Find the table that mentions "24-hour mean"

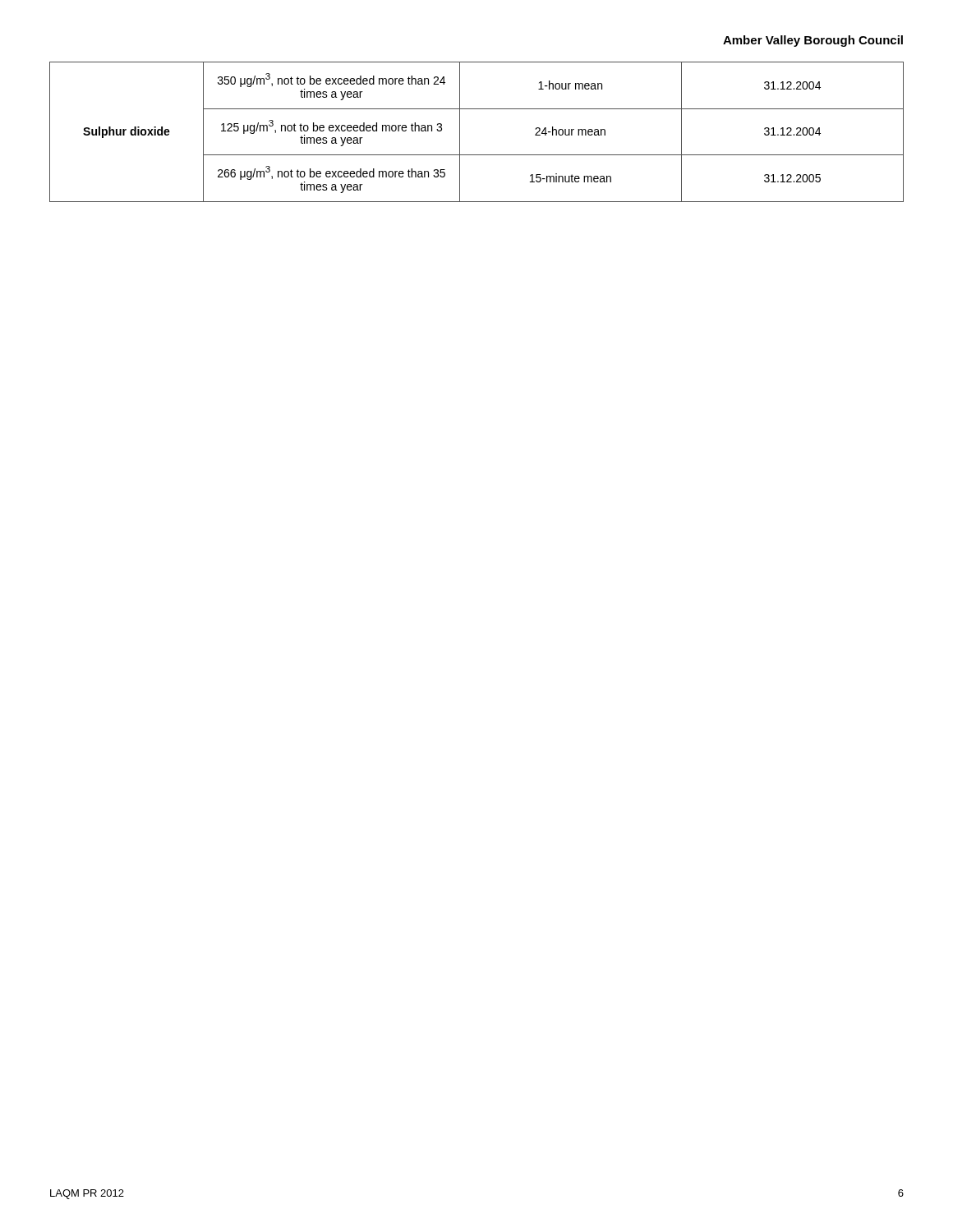pyautogui.click(x=476, y=132)
